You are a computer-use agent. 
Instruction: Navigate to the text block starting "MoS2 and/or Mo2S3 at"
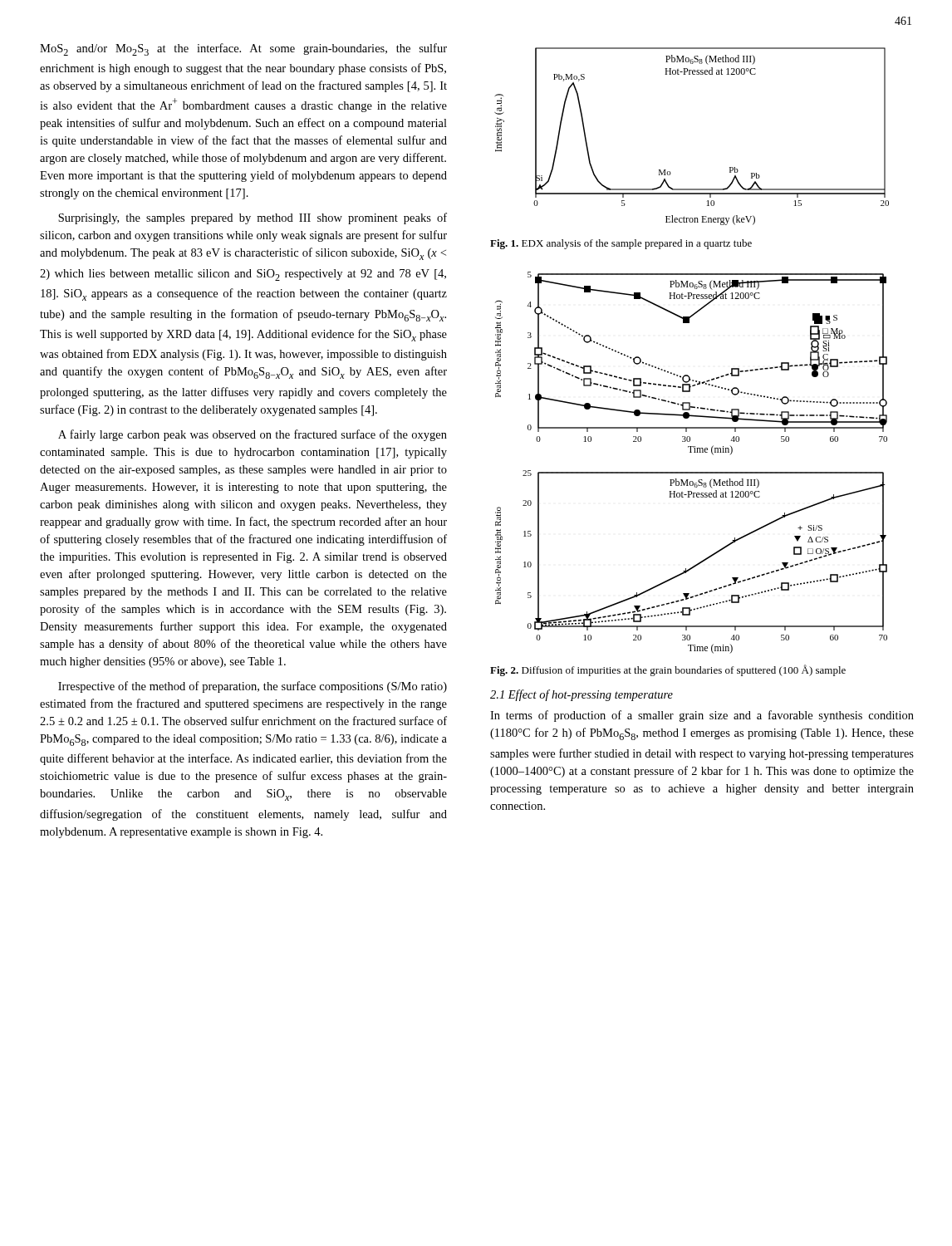click(243, 121)
